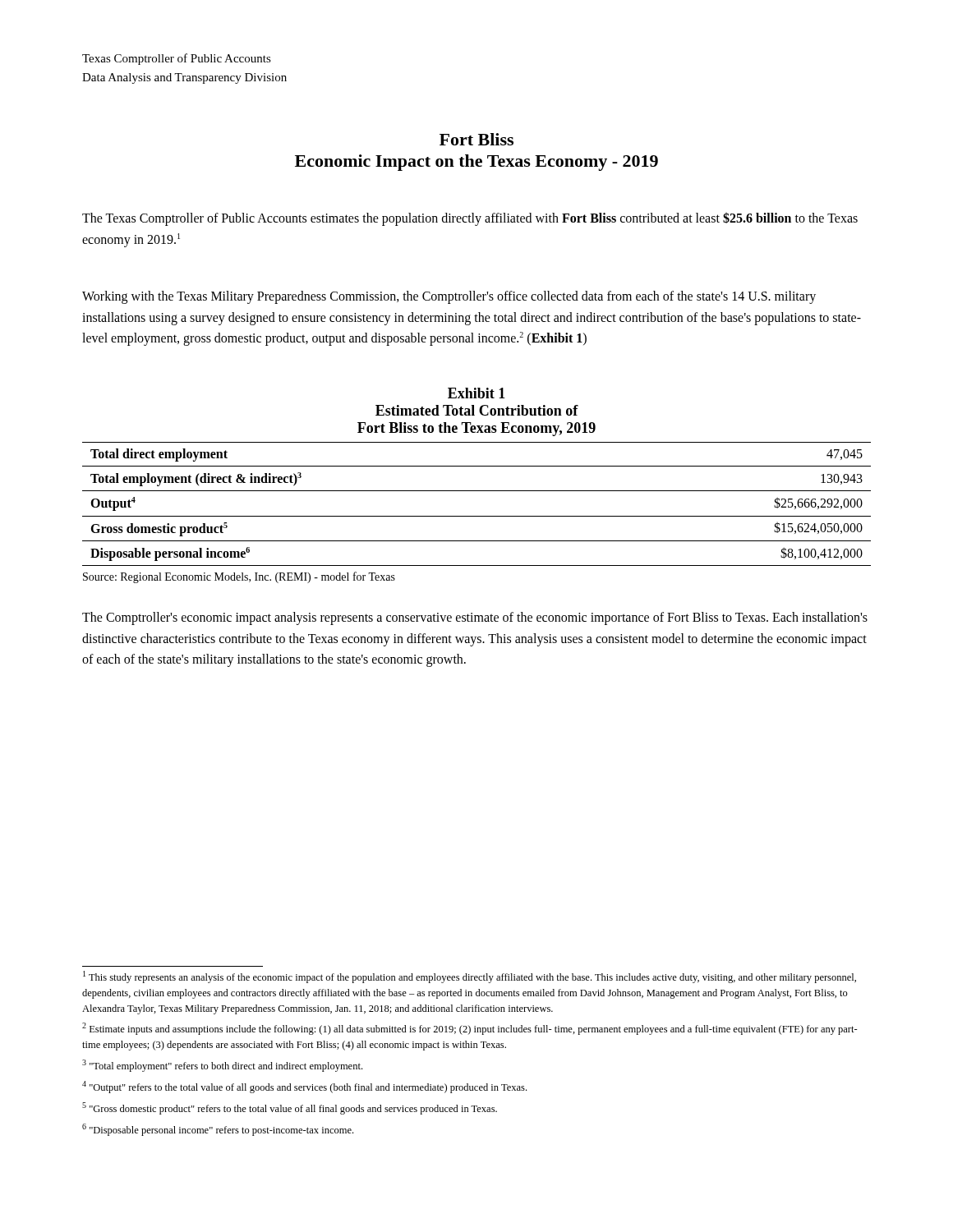Where is the passage that starts "2 Estimate inputs and assumptions"?
This screenshot has width=953, height=1232.
coord(470,1036)
